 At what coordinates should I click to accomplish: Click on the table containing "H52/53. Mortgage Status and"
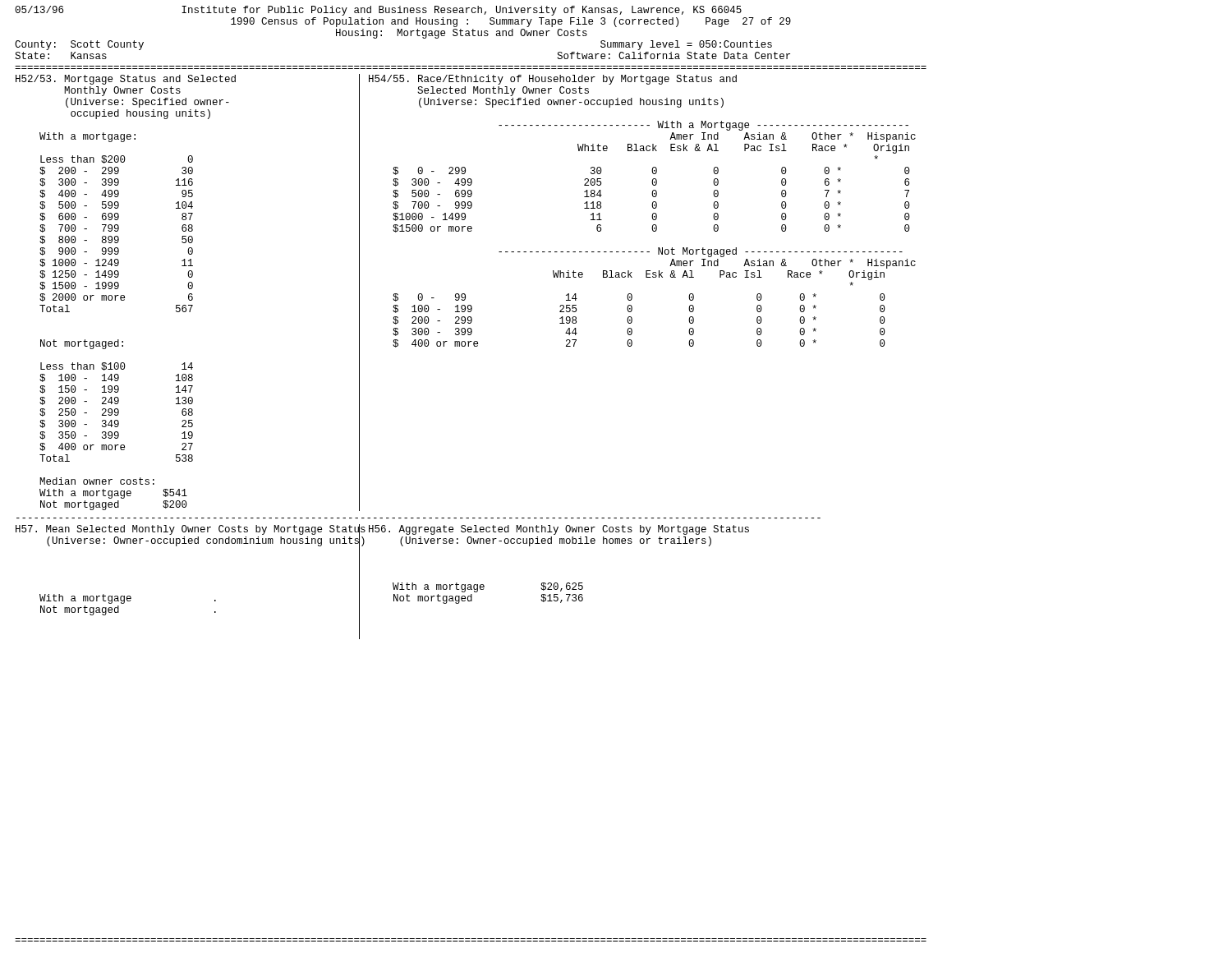(185, 292)
